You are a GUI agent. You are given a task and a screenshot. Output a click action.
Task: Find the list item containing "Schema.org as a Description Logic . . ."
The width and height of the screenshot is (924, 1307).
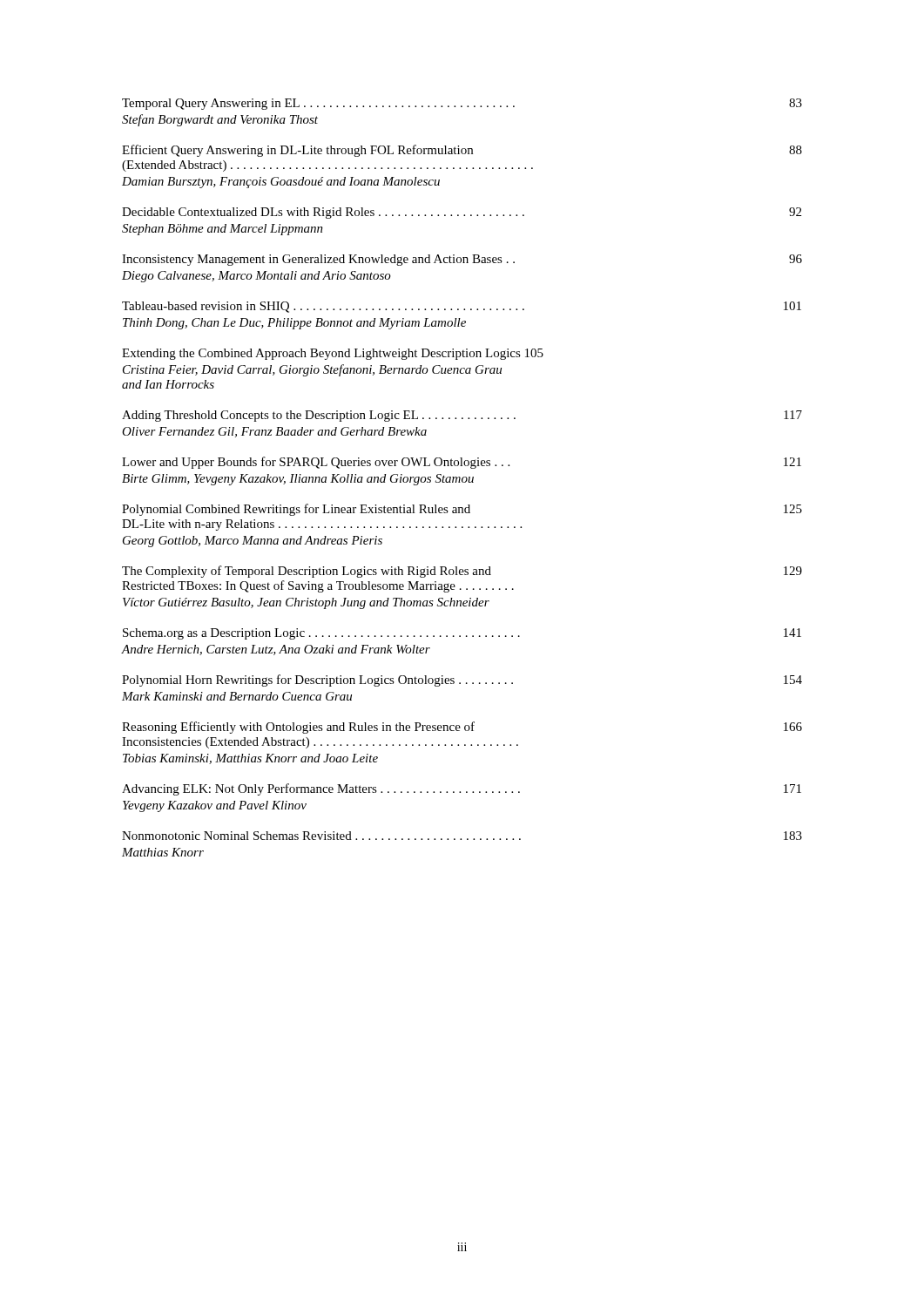point(462,641)
